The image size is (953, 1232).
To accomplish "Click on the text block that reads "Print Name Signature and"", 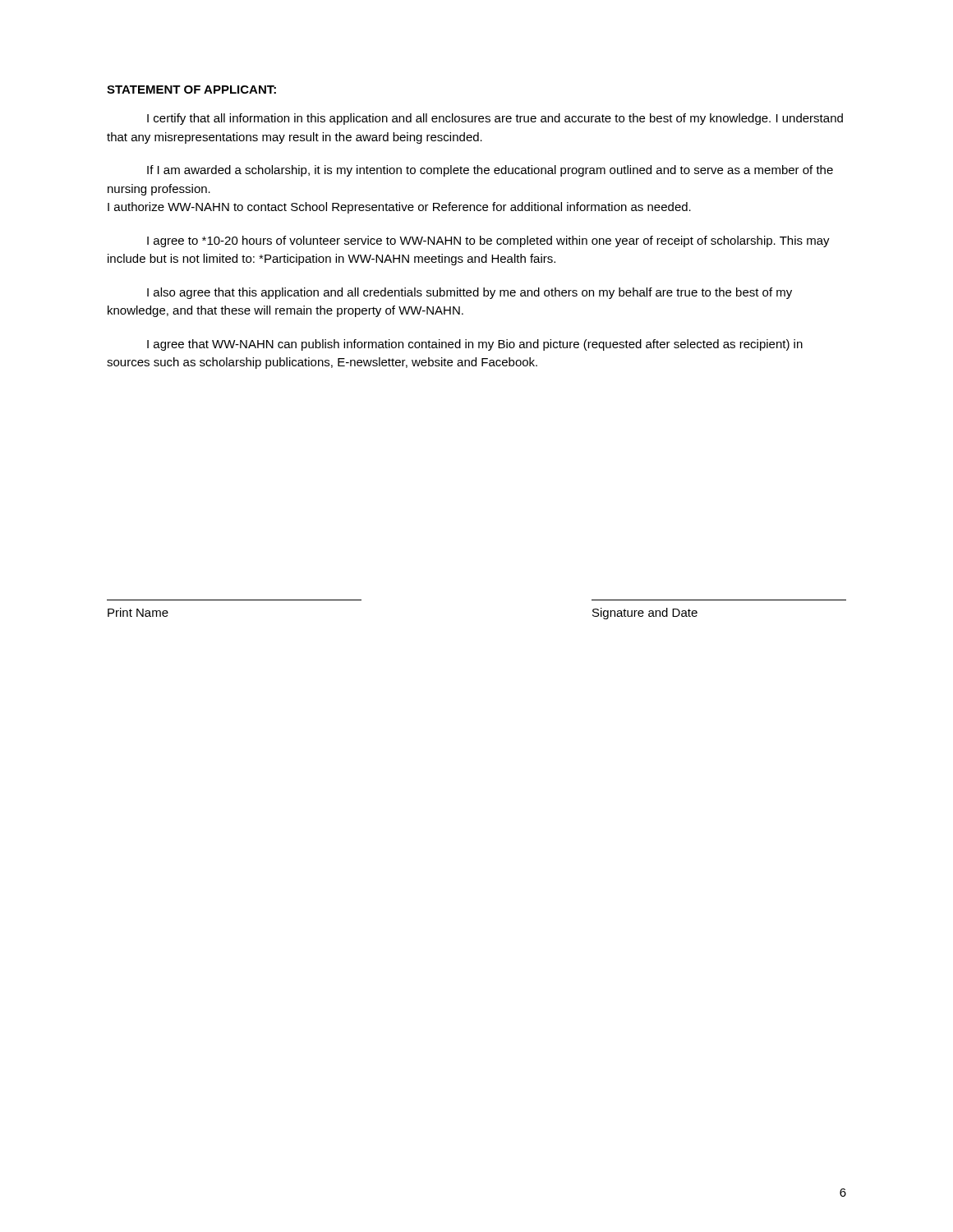I will (140, 613).
